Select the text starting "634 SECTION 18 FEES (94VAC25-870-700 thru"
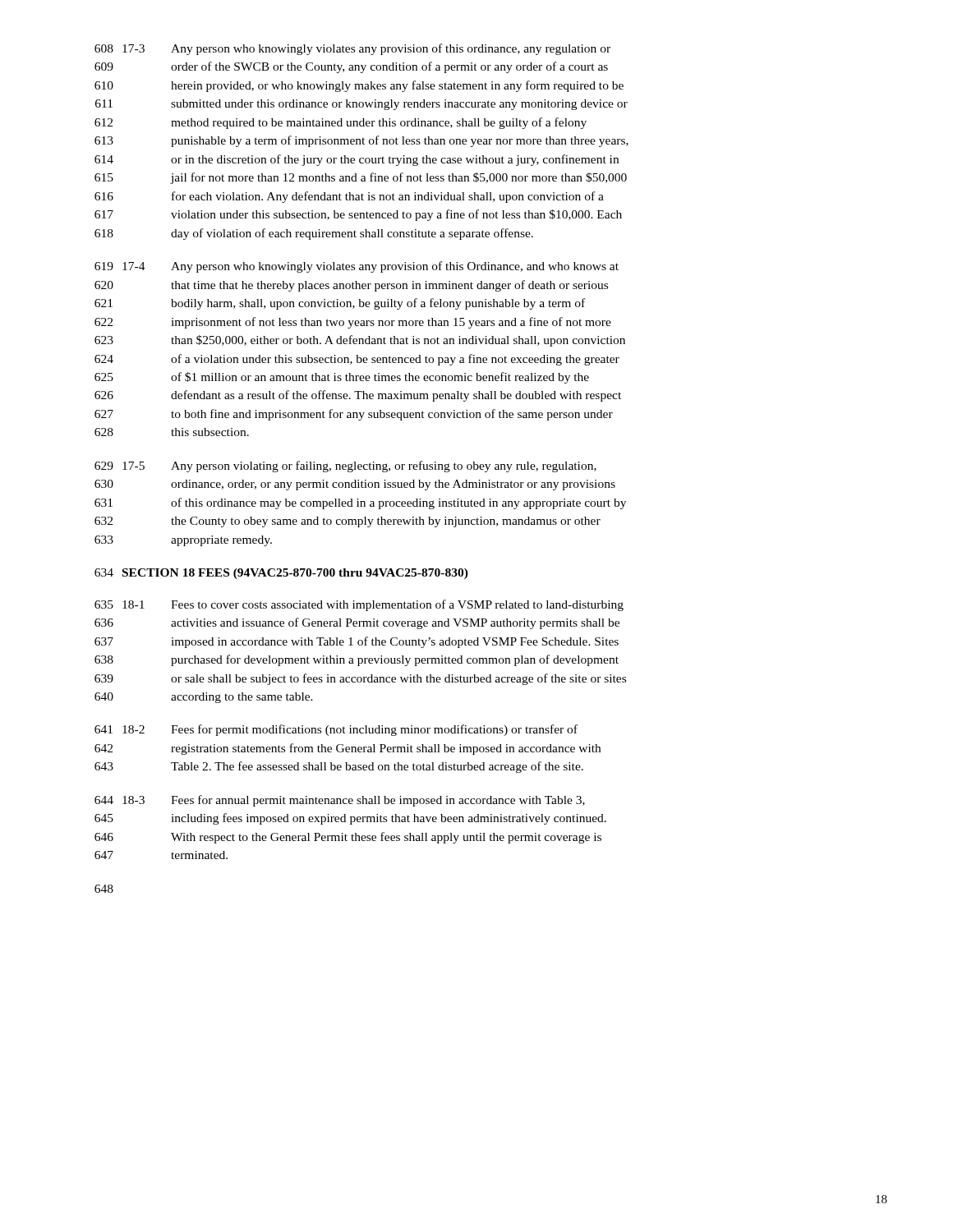Viewport: 953px width, 1232px height. click(x=281, y=574)
